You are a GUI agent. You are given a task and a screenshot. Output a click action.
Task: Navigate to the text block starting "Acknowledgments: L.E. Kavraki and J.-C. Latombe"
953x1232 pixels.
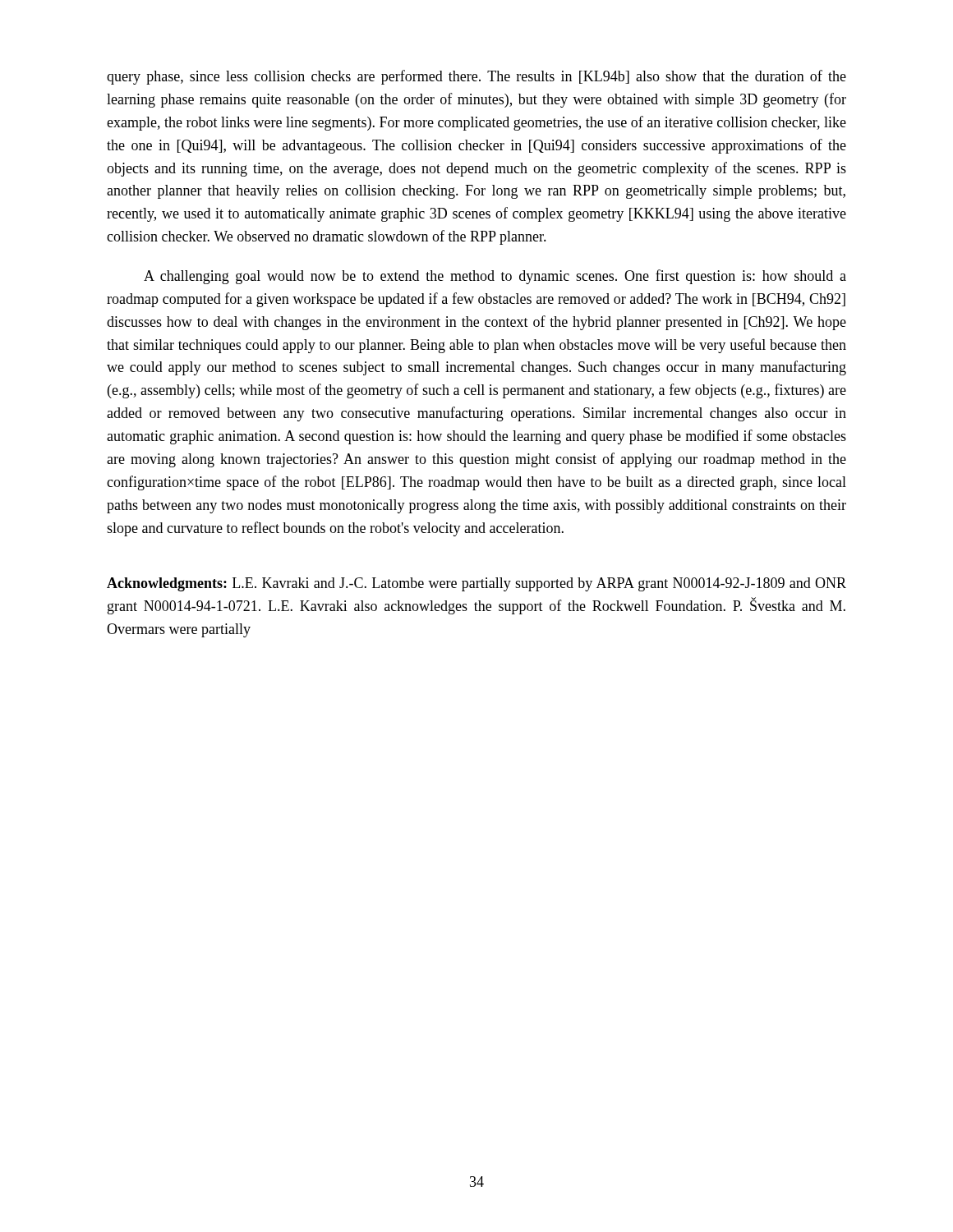click(476, 607)
